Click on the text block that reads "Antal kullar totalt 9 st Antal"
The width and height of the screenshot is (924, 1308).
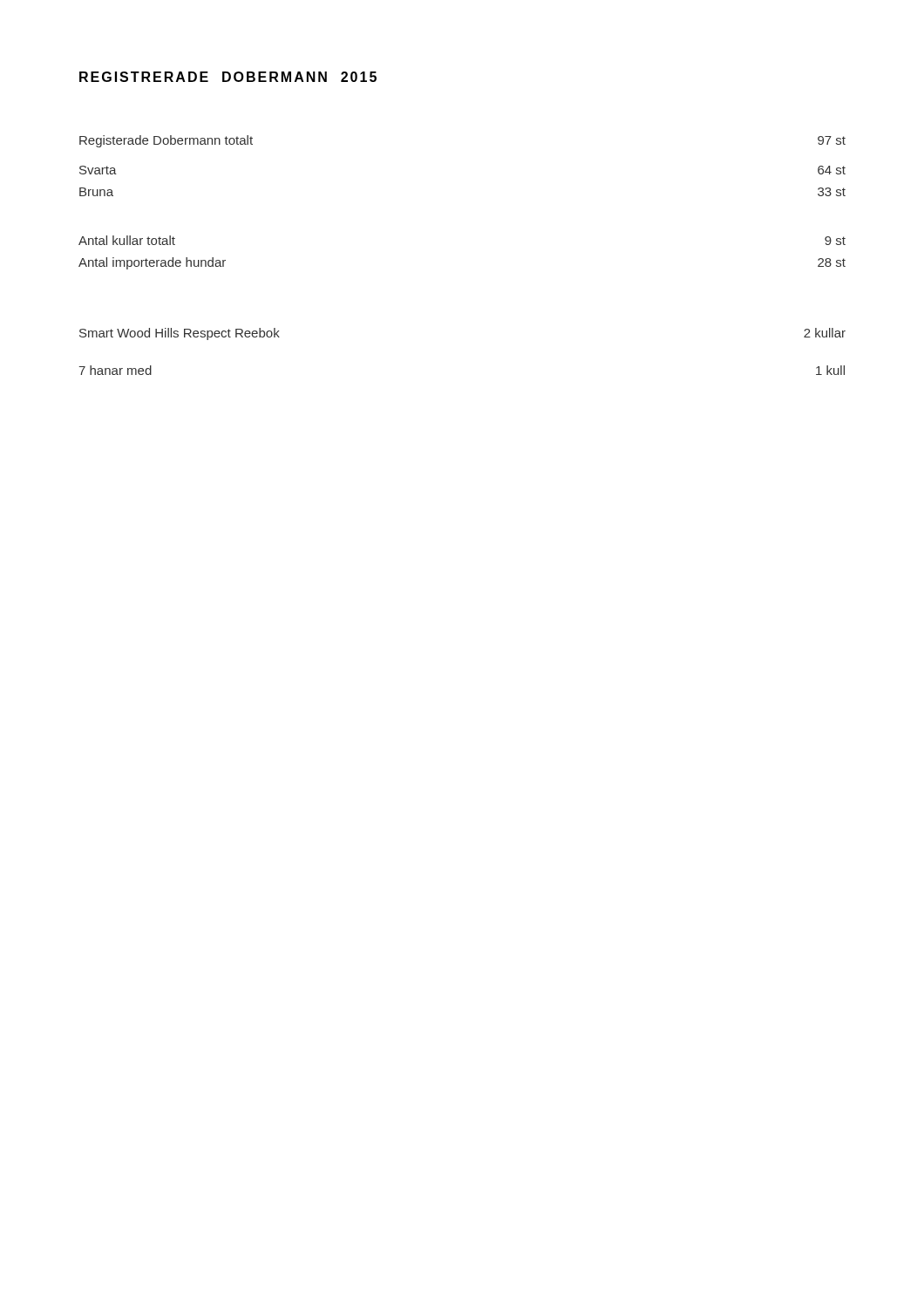[x=127, y=240]
